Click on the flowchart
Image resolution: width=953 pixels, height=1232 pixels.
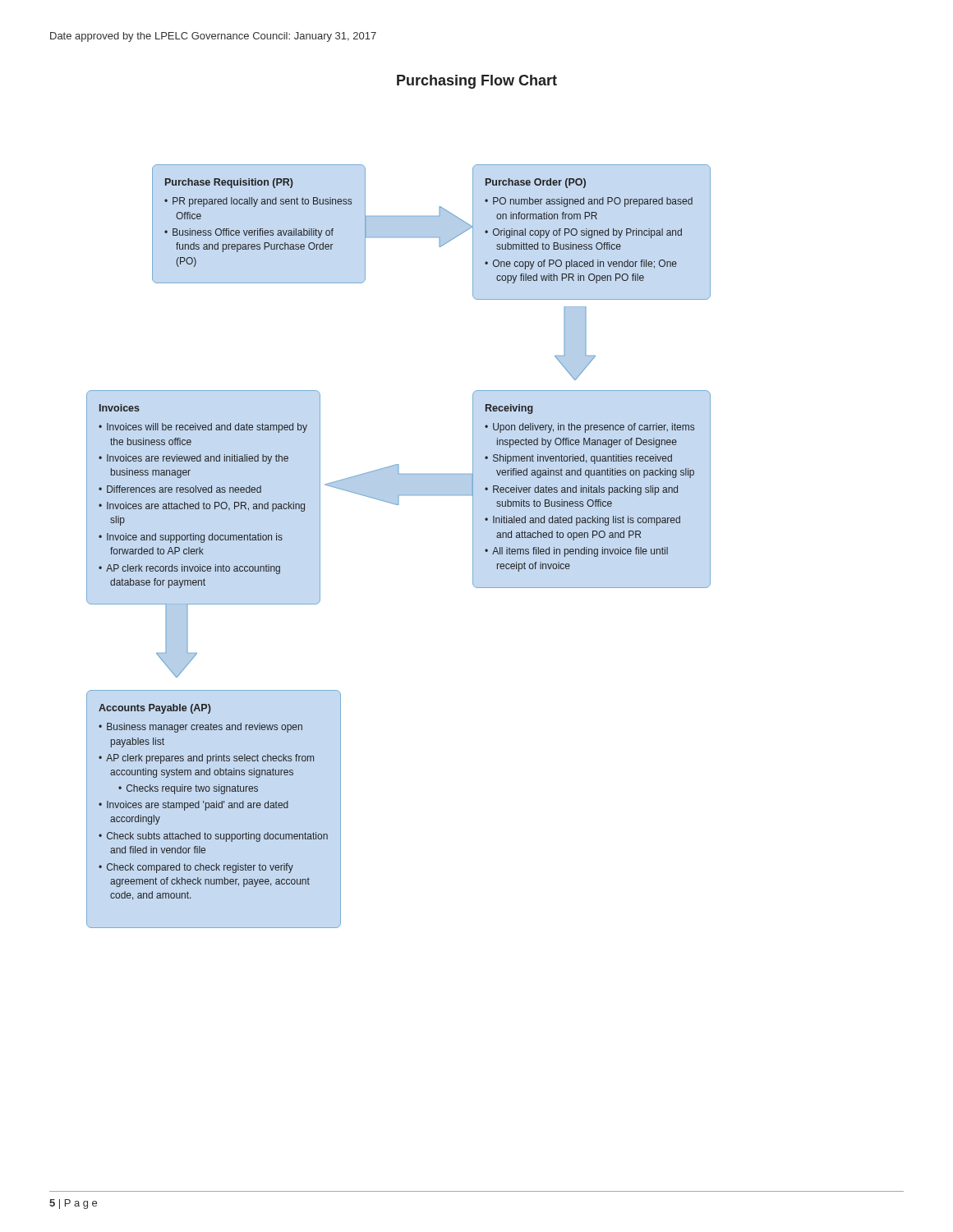point(476,643)
